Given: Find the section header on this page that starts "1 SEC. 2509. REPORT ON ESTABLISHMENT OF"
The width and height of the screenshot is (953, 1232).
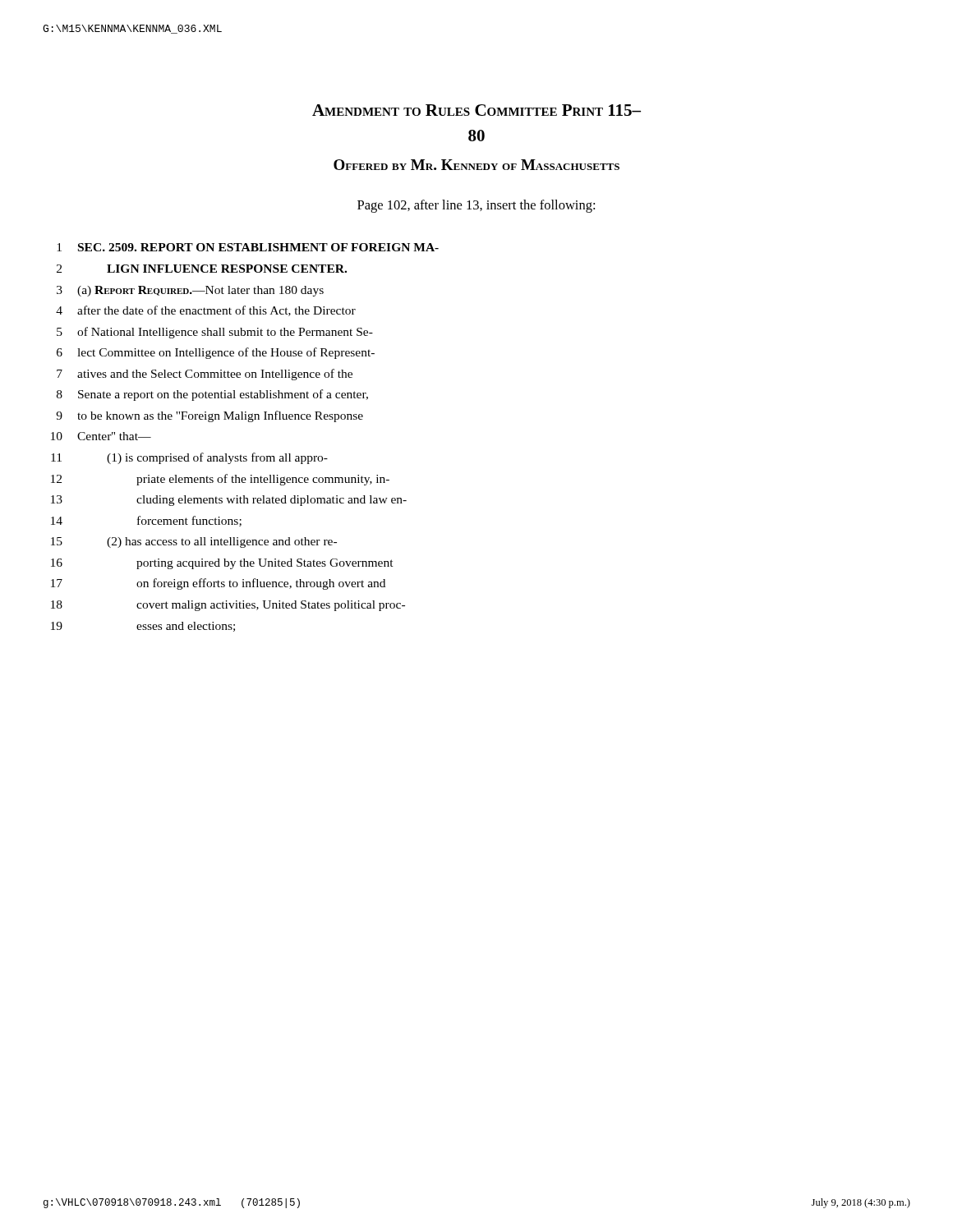Looking at the screenshot, I should (x=248, y=247).
